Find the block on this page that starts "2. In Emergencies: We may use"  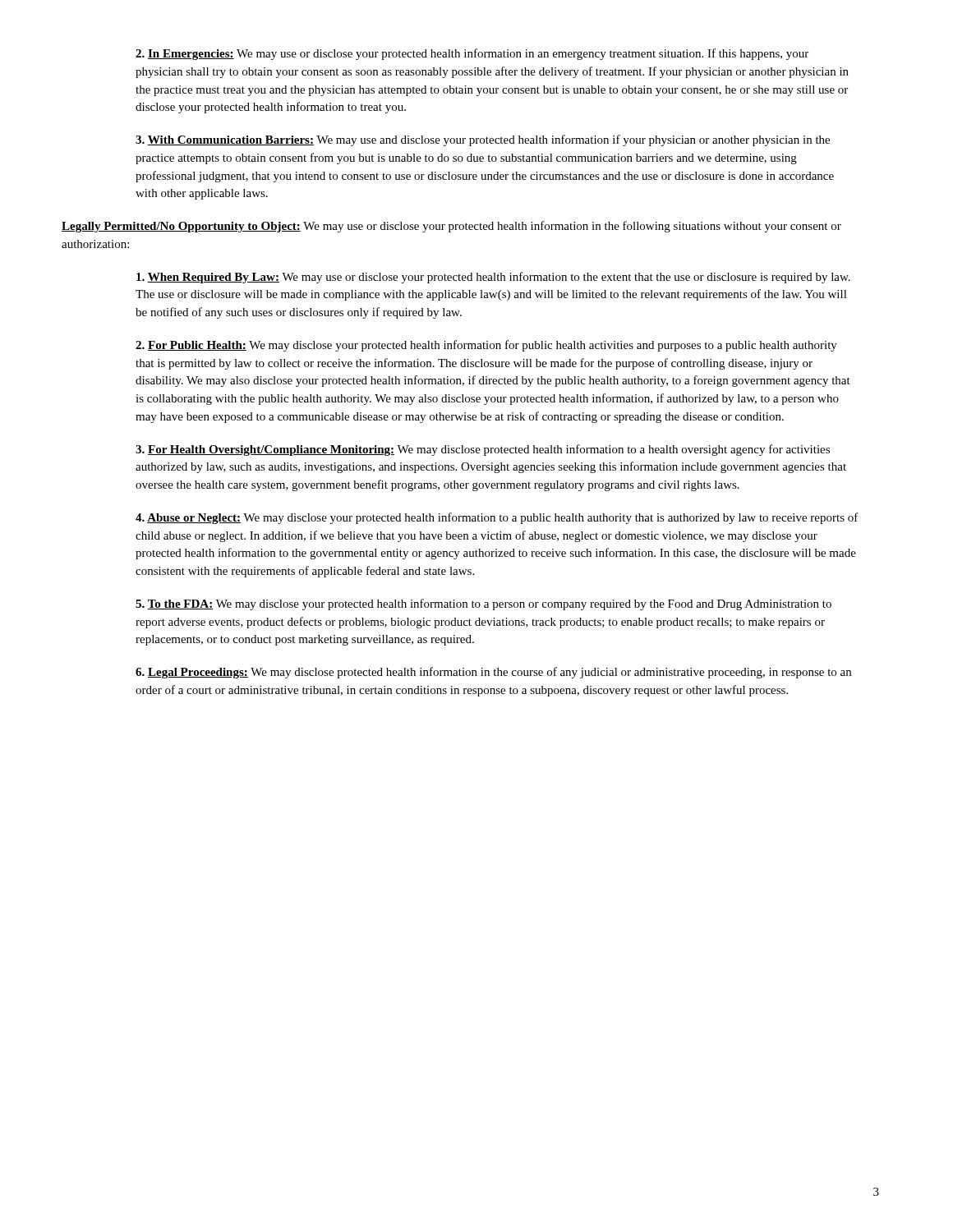tap(497, 81)
